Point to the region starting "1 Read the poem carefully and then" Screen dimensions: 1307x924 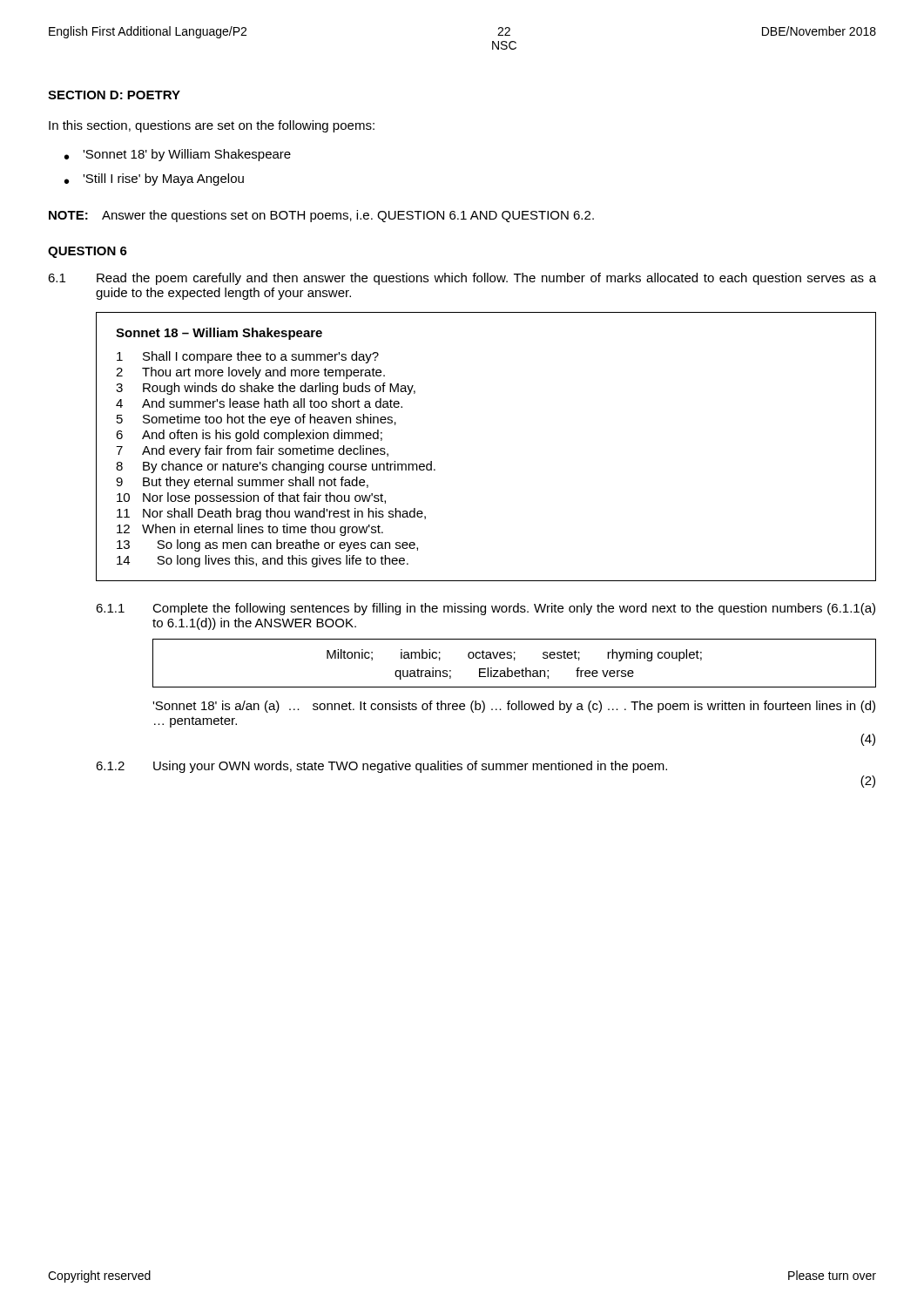point(462,285)
